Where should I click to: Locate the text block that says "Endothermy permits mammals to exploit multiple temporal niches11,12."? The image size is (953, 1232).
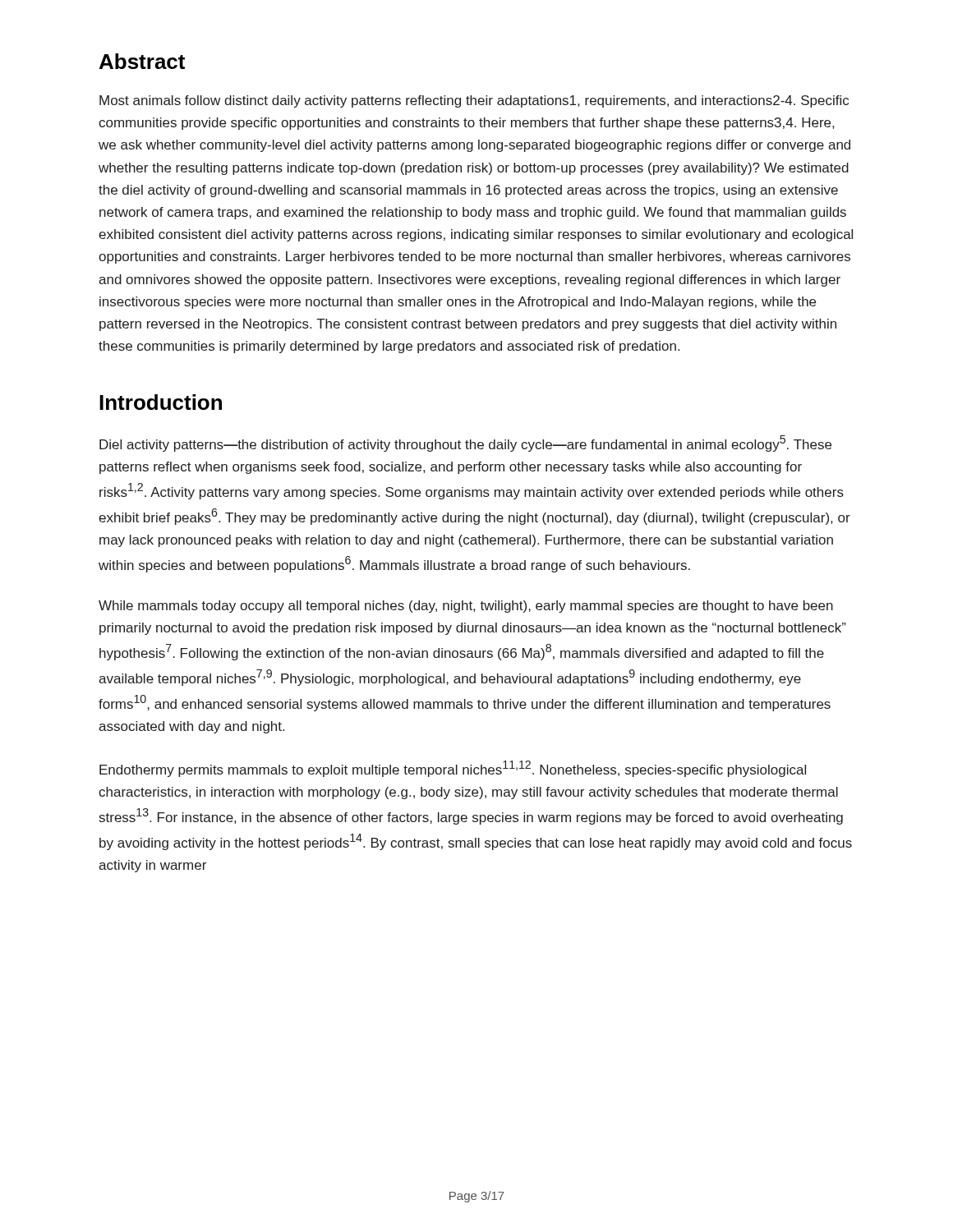coord(475,816)
